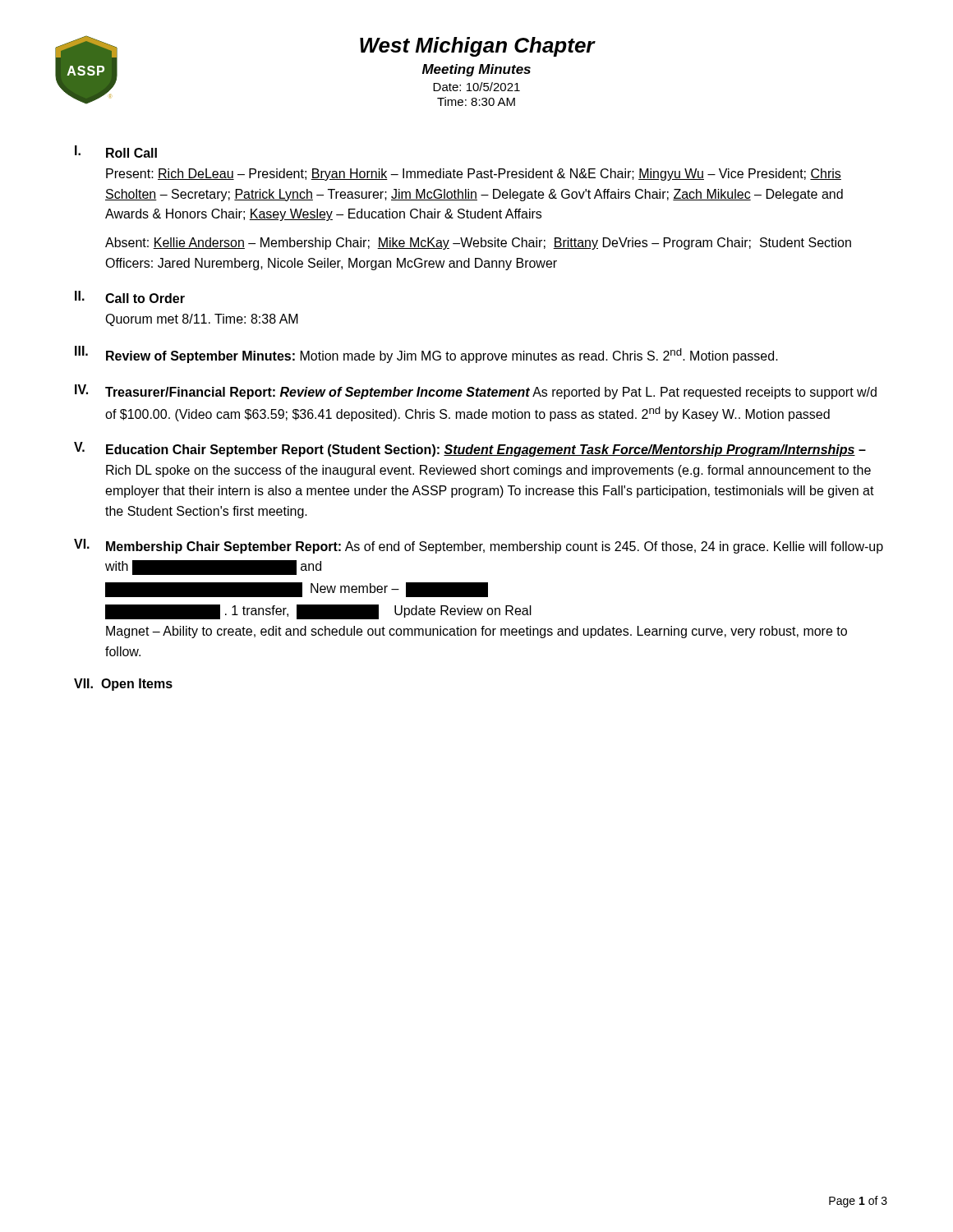Click where it says "VII. Open Items"
Viewport: 953px width, 1232px height.
[x=123, y=684]
